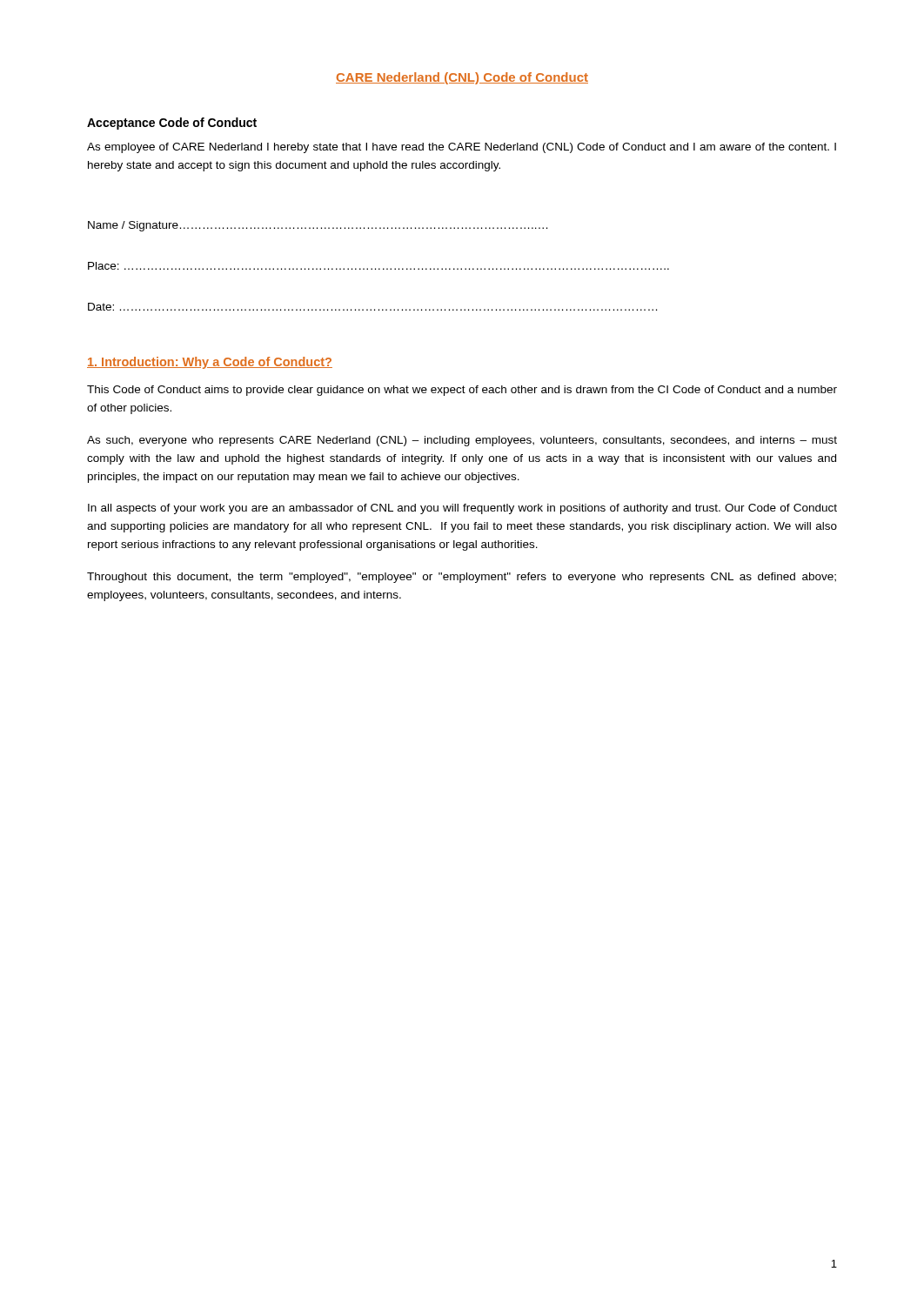The height and width of the screenshot is (1305, 924).
Task: Find the block starting "As employee of CARE Nederland I"
Action: click(462, 156)
